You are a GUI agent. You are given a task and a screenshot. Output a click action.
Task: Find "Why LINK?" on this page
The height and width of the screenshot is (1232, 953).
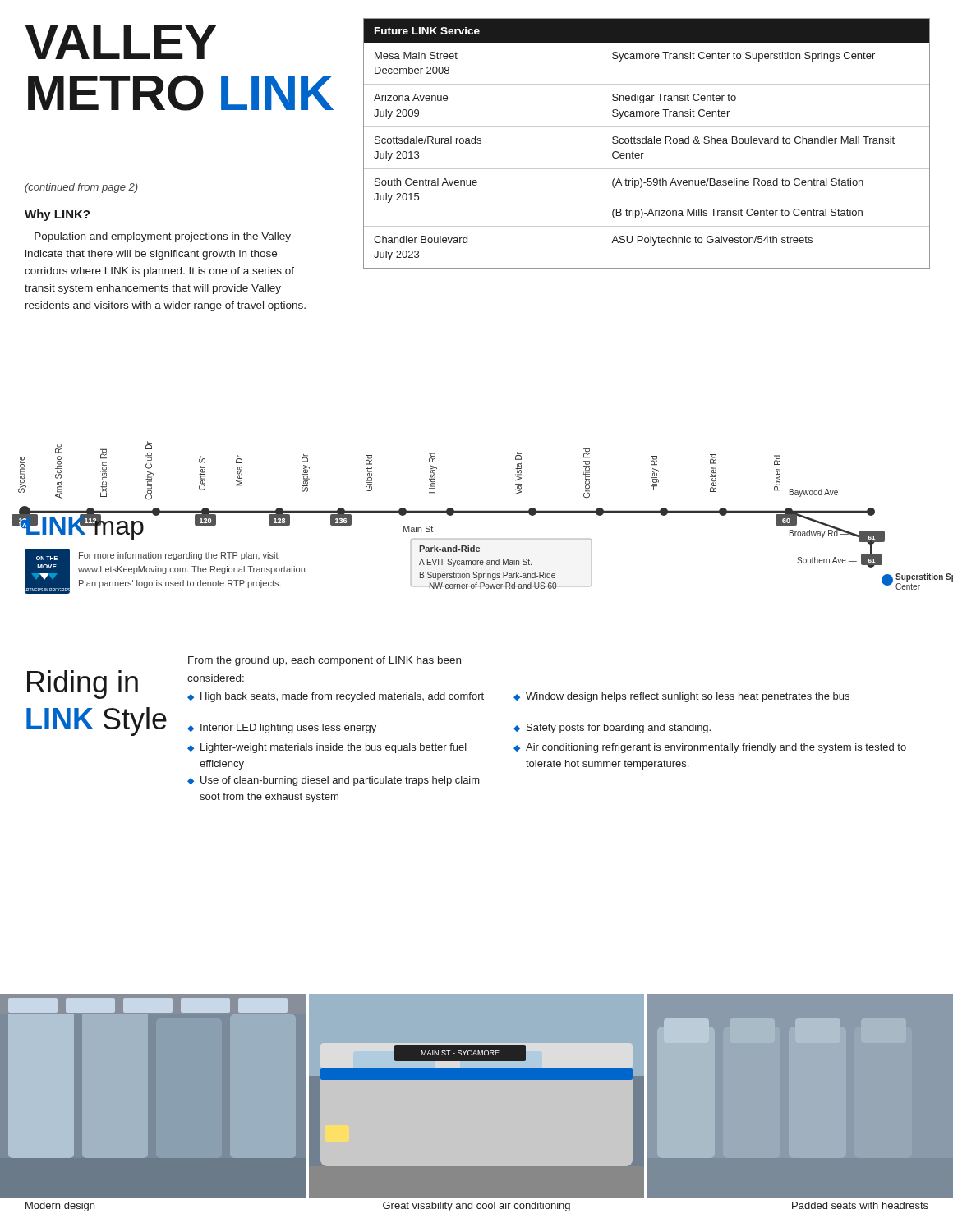pos(58,214)
